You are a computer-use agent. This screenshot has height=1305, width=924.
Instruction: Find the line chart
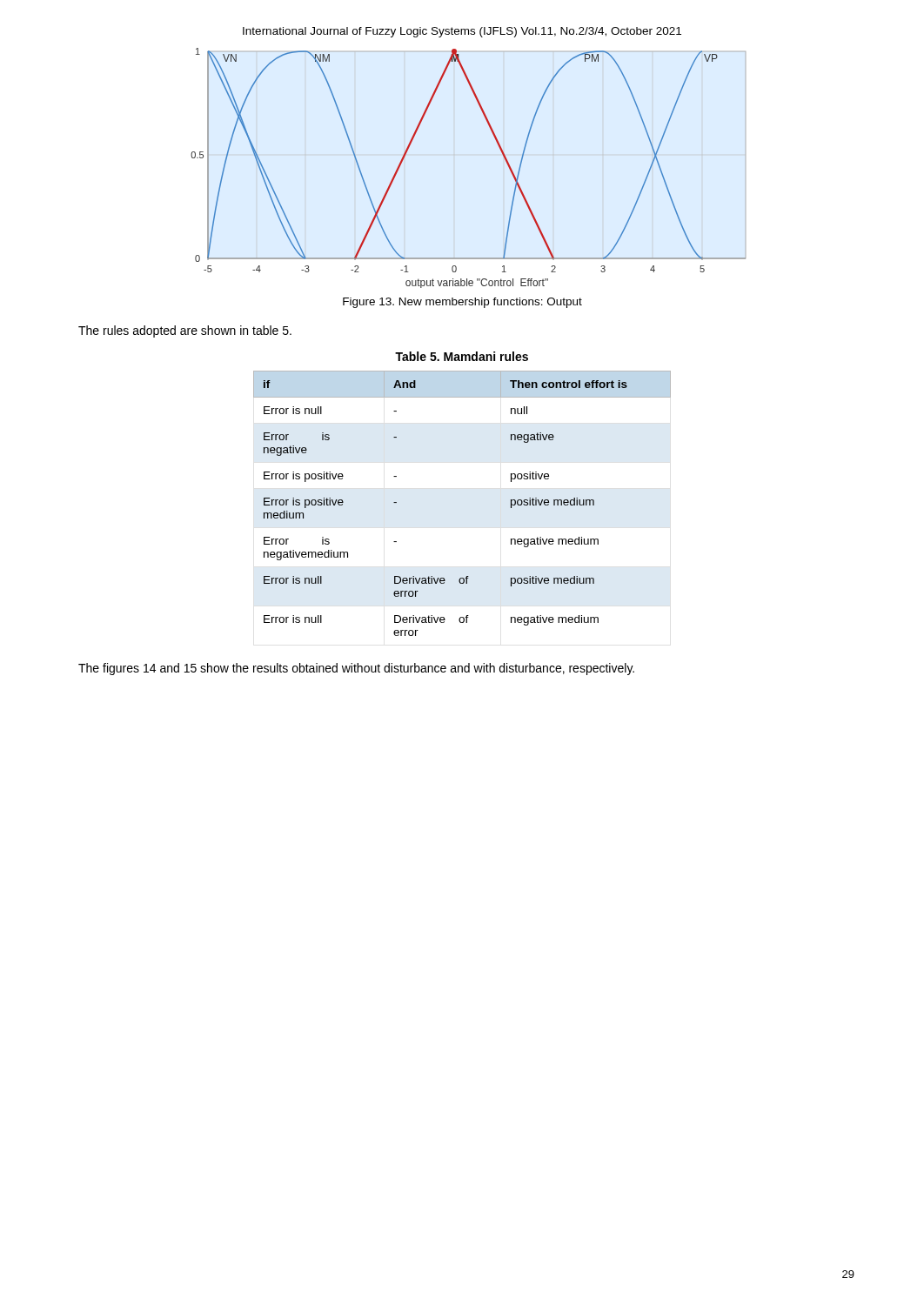462,166
